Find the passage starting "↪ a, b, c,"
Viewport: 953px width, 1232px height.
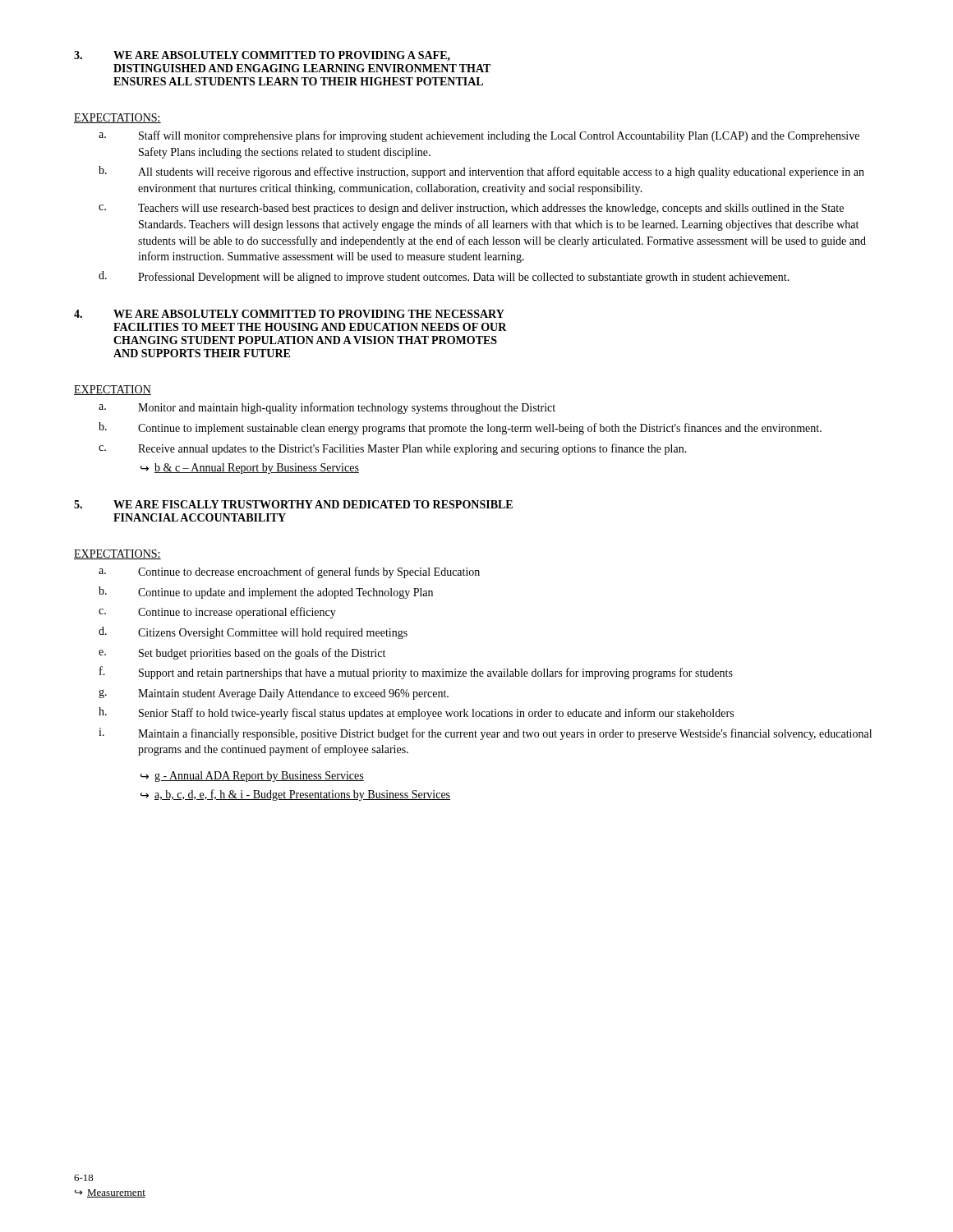(x=295, y=796)
